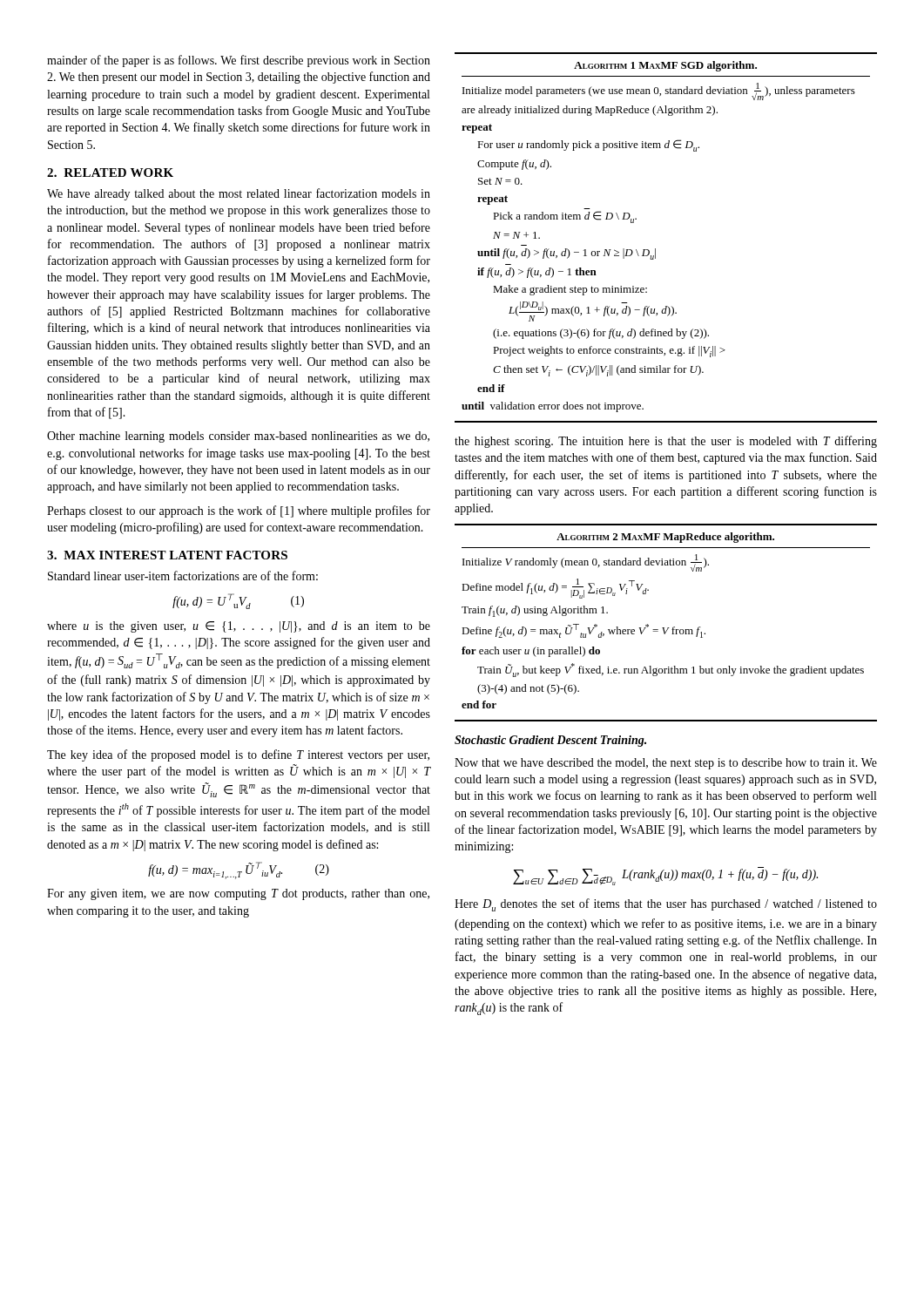Image resolution: width=924 pixels, height=1307 pixels.
Task: Click on the text block that says "For any given item, we are"
Action: point(239,902)
